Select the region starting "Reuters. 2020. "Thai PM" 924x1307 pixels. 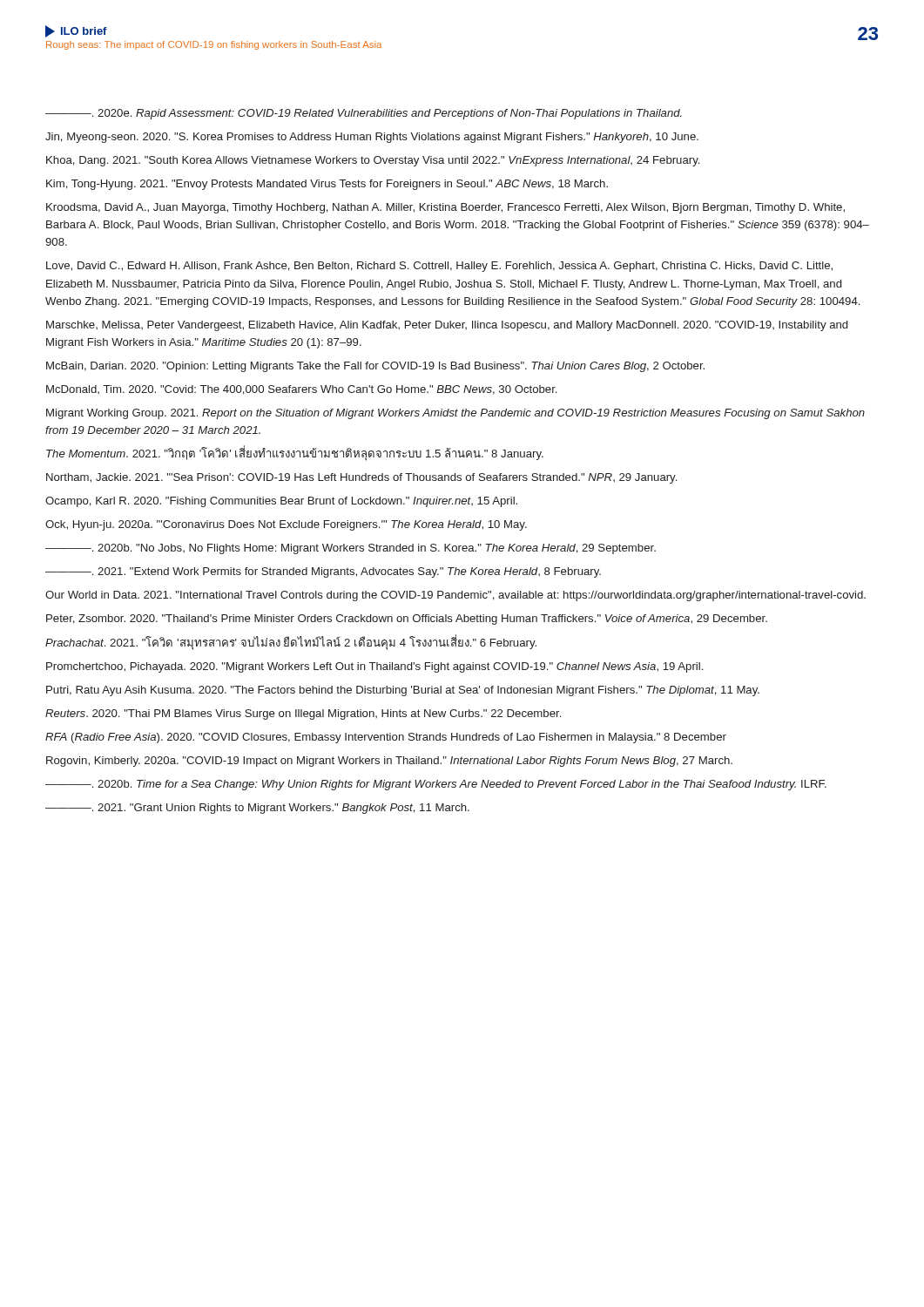pyautogui.click(x=304, y=713)
